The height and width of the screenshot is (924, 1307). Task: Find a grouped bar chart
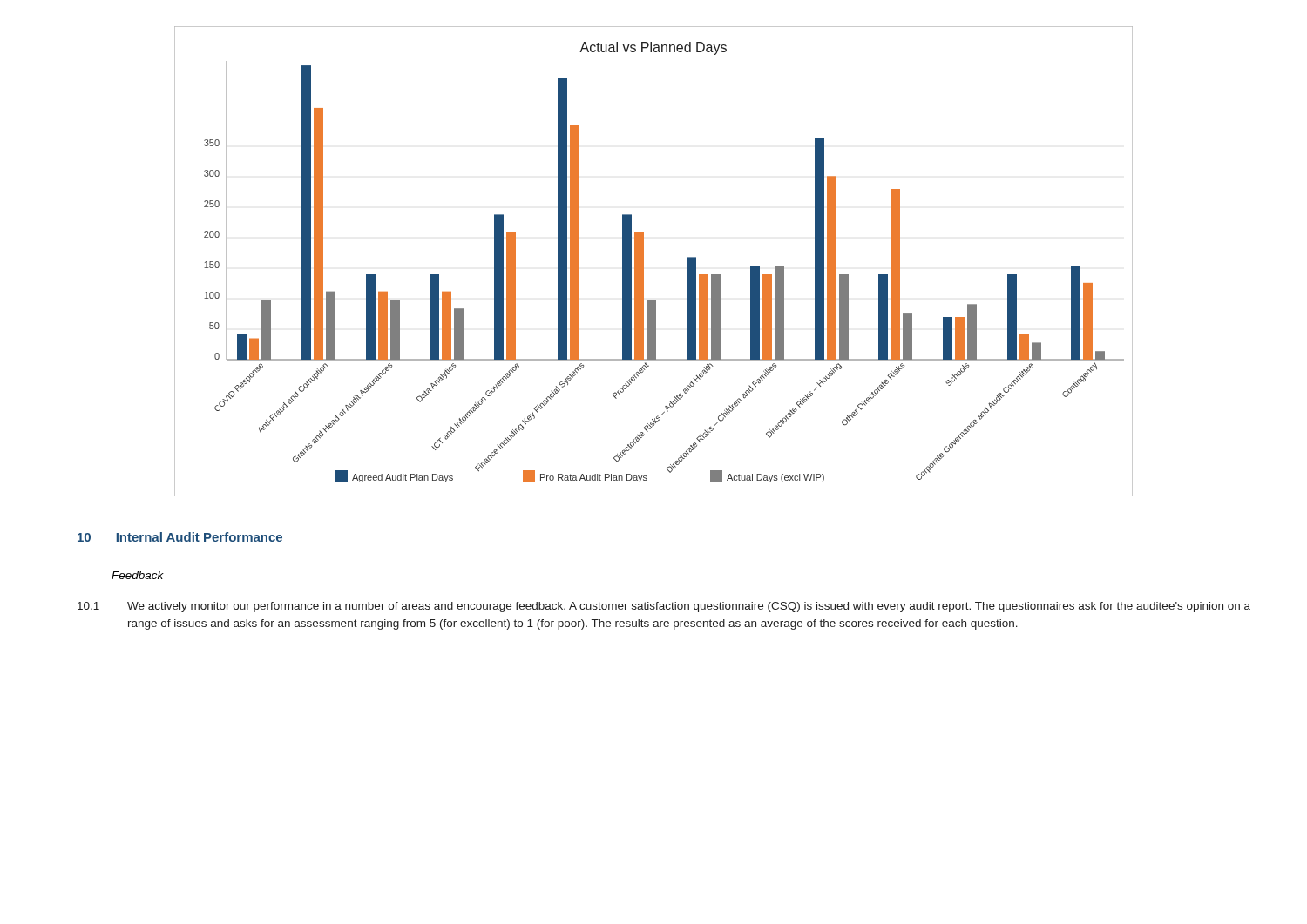654,263
